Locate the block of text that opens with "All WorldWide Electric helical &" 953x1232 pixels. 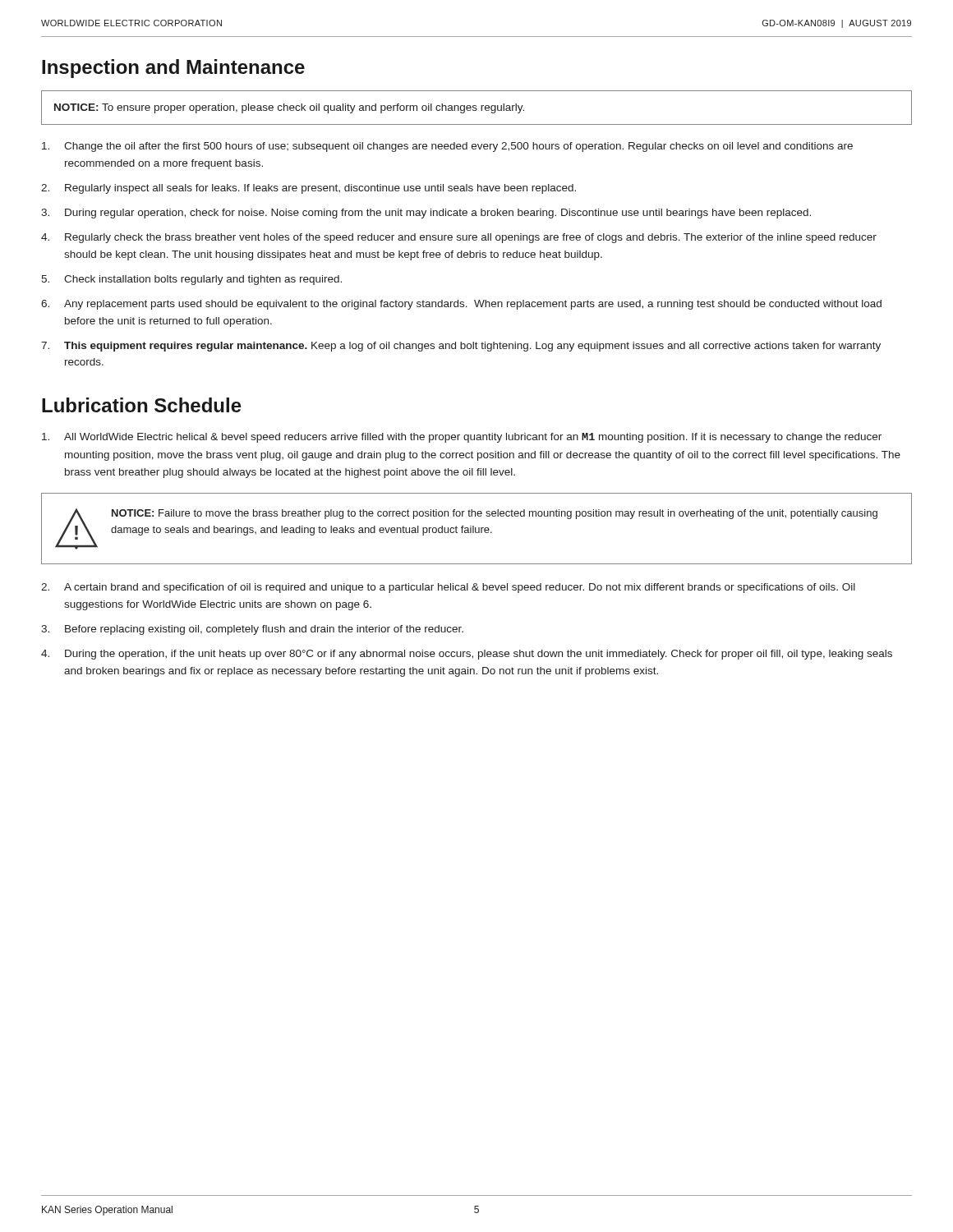[476, 455]
